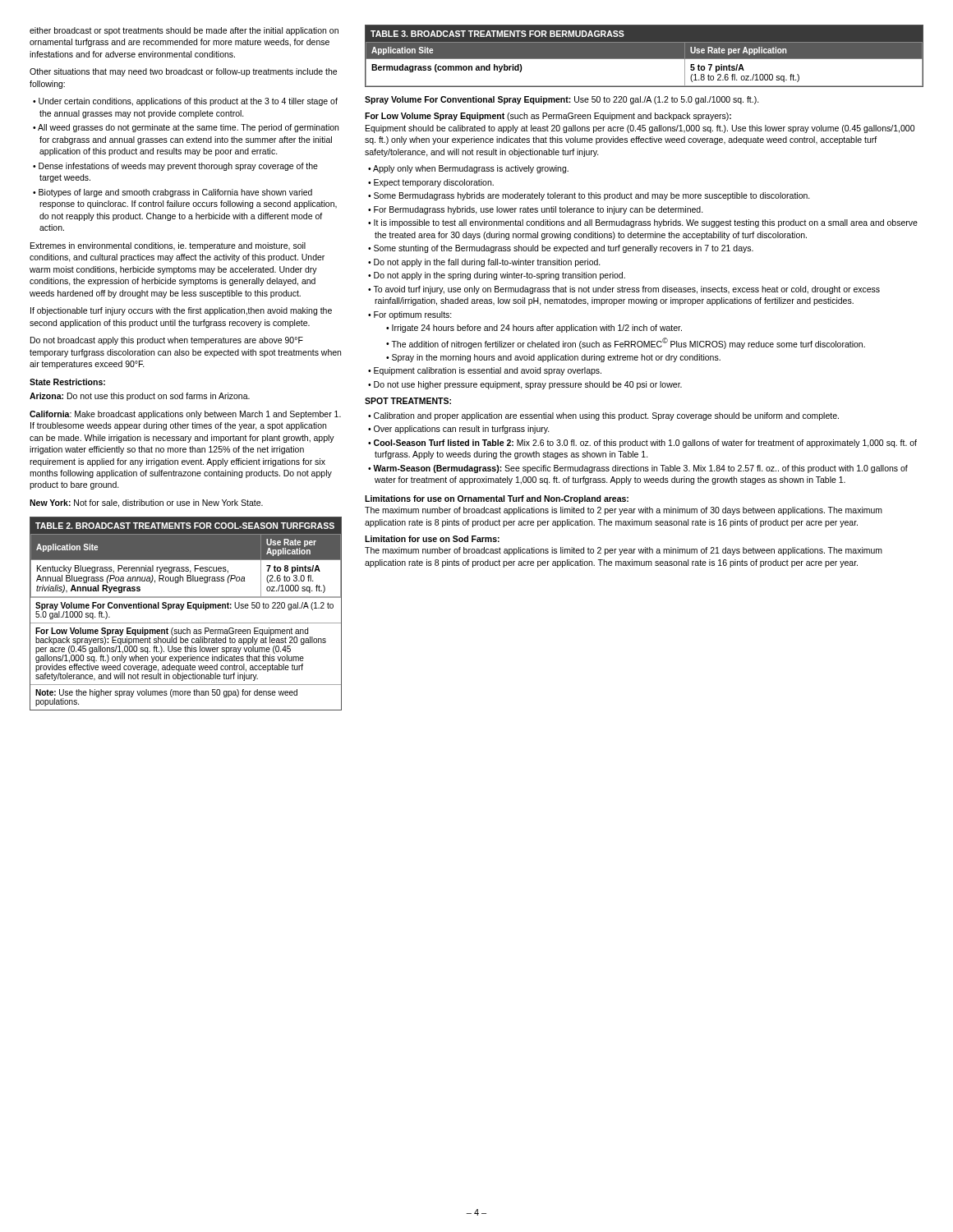Click the passage that begins "To avoid turf"
The height and width of the screenshot is (1232, 953).
(x=627, y=295)
